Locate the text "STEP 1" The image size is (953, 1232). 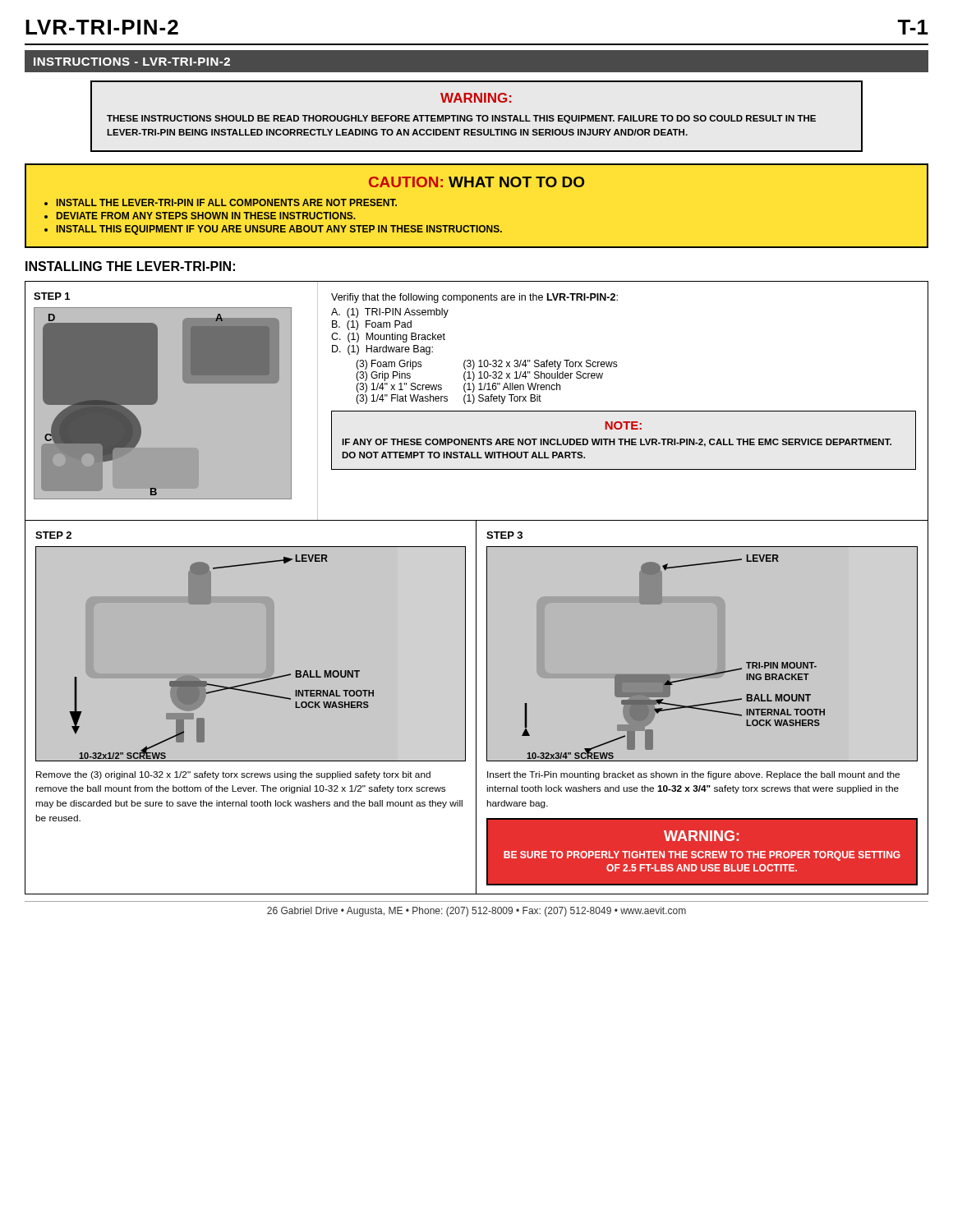pyautogui.click(x=52, y=296)
